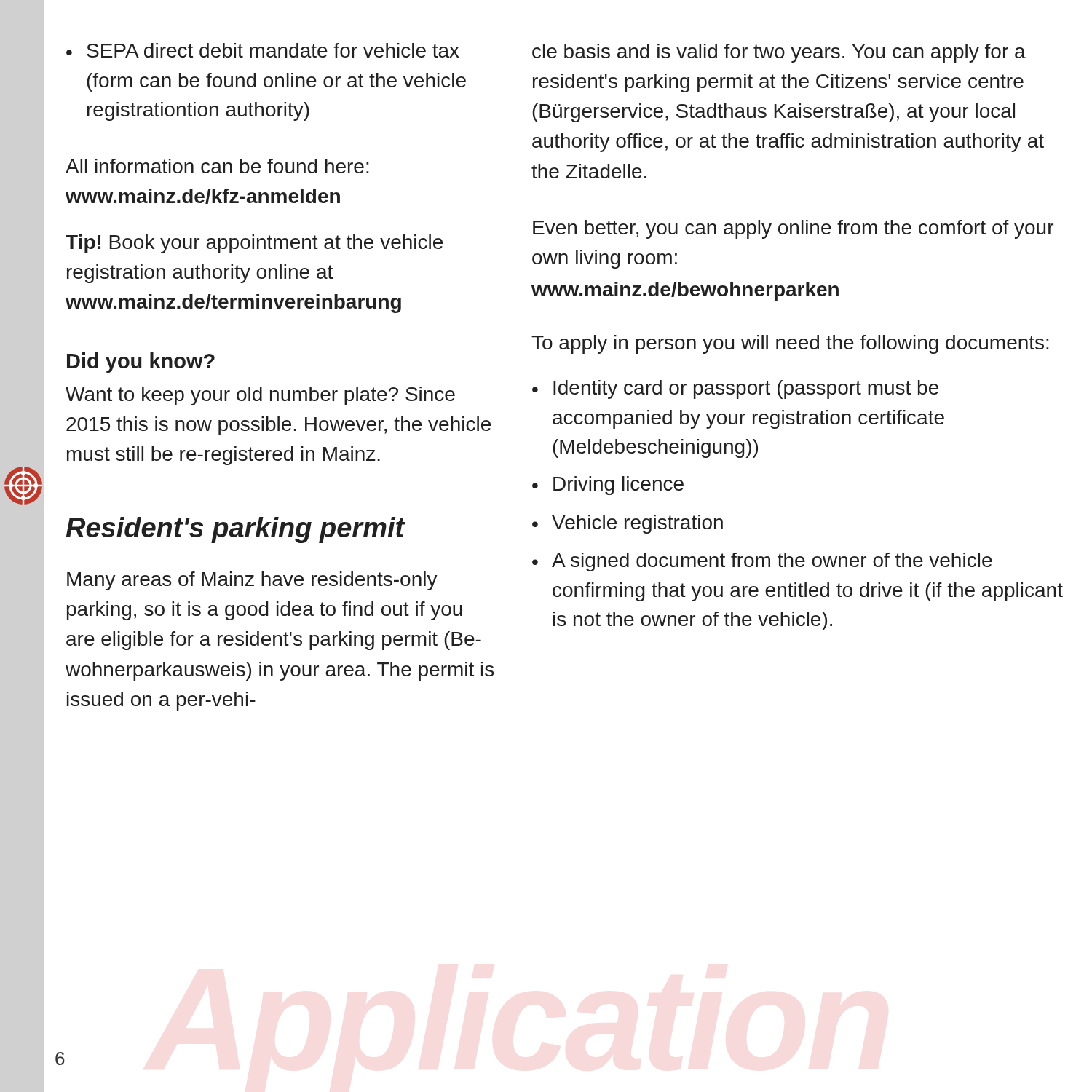Image resolution: width=1092 pixels, height=1092 pixels.
Task: Select the list item that reads "• Vehicle registration"
Action: point(628,523)
